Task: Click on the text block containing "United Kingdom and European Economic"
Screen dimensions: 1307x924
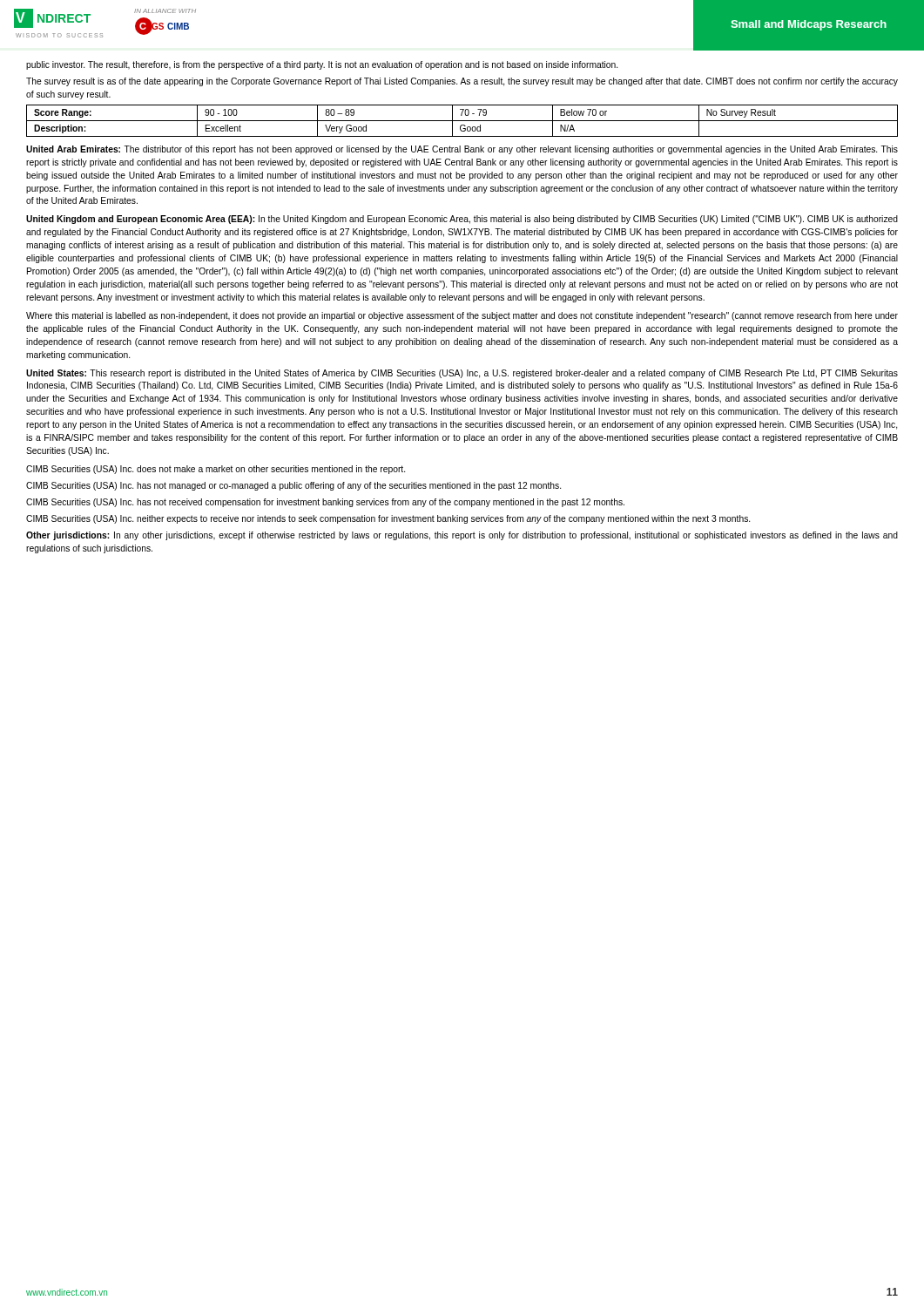Action: (462, 258)
